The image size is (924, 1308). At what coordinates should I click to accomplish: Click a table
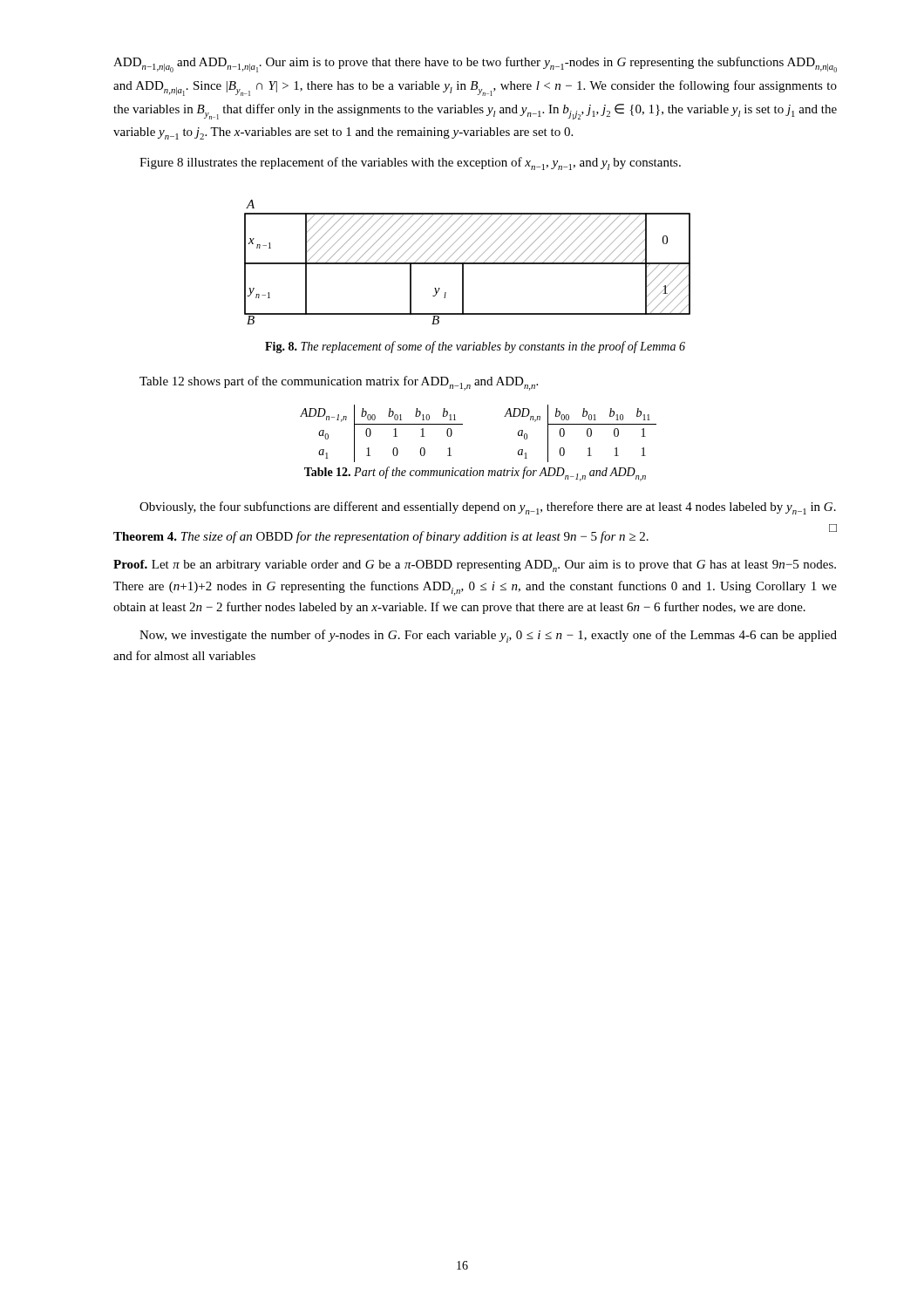pyautogui.click(x=475, y=433)
